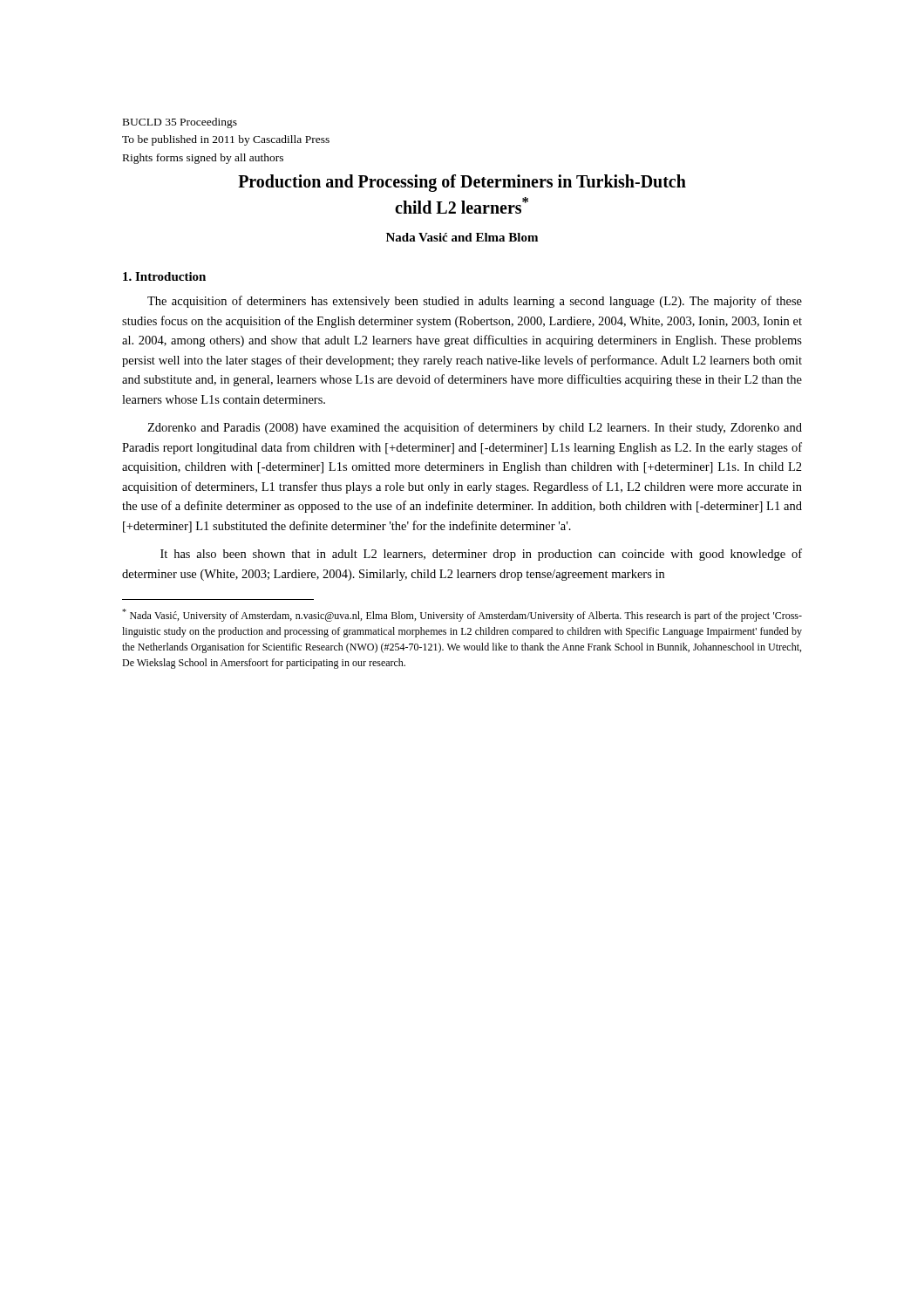Click on the block starting "Nada Vasić, University of Amsterdam, n.vasic@uva.nl, Elma"

click(462, 638)
